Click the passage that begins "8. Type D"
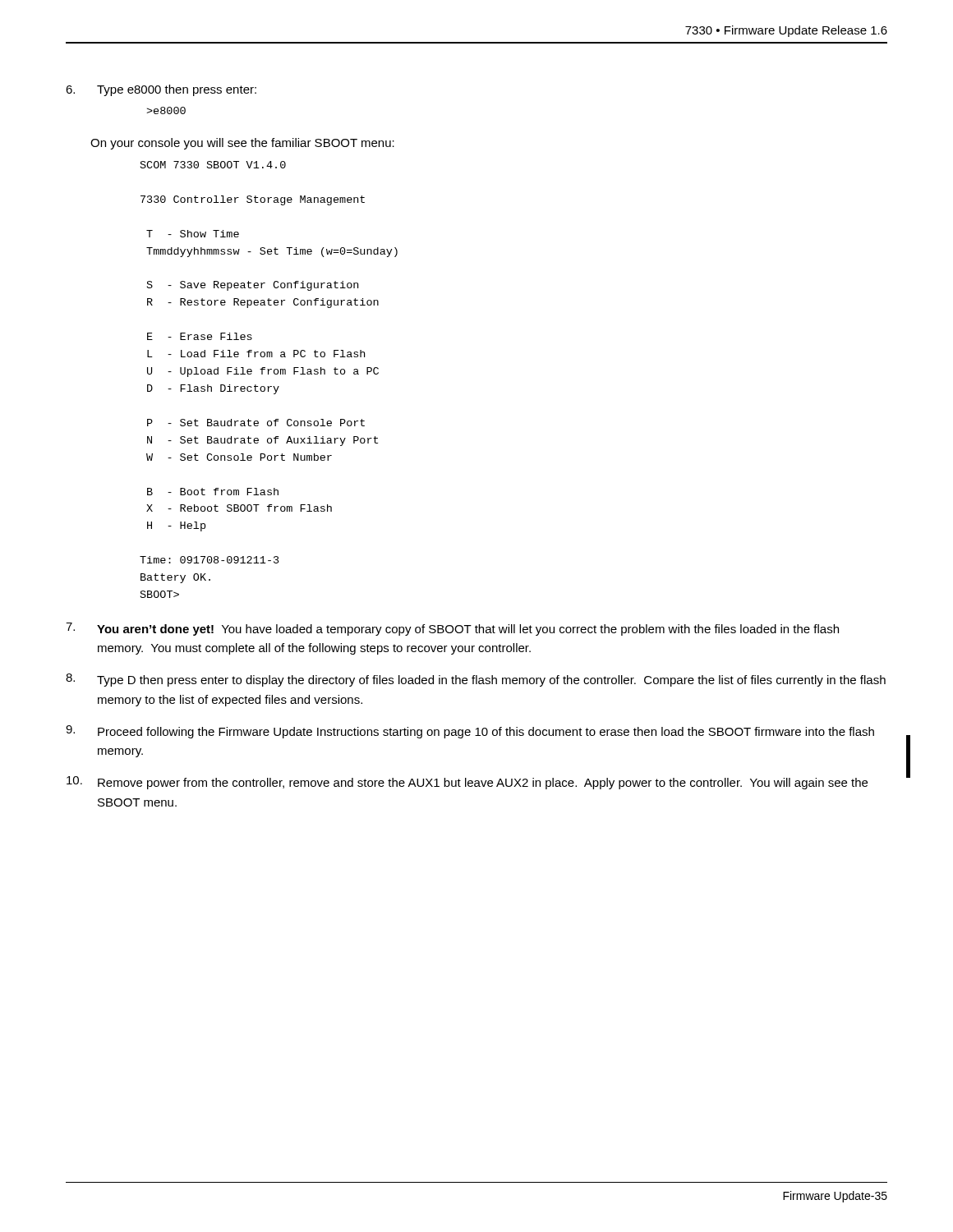 click(x=476, y=690)
